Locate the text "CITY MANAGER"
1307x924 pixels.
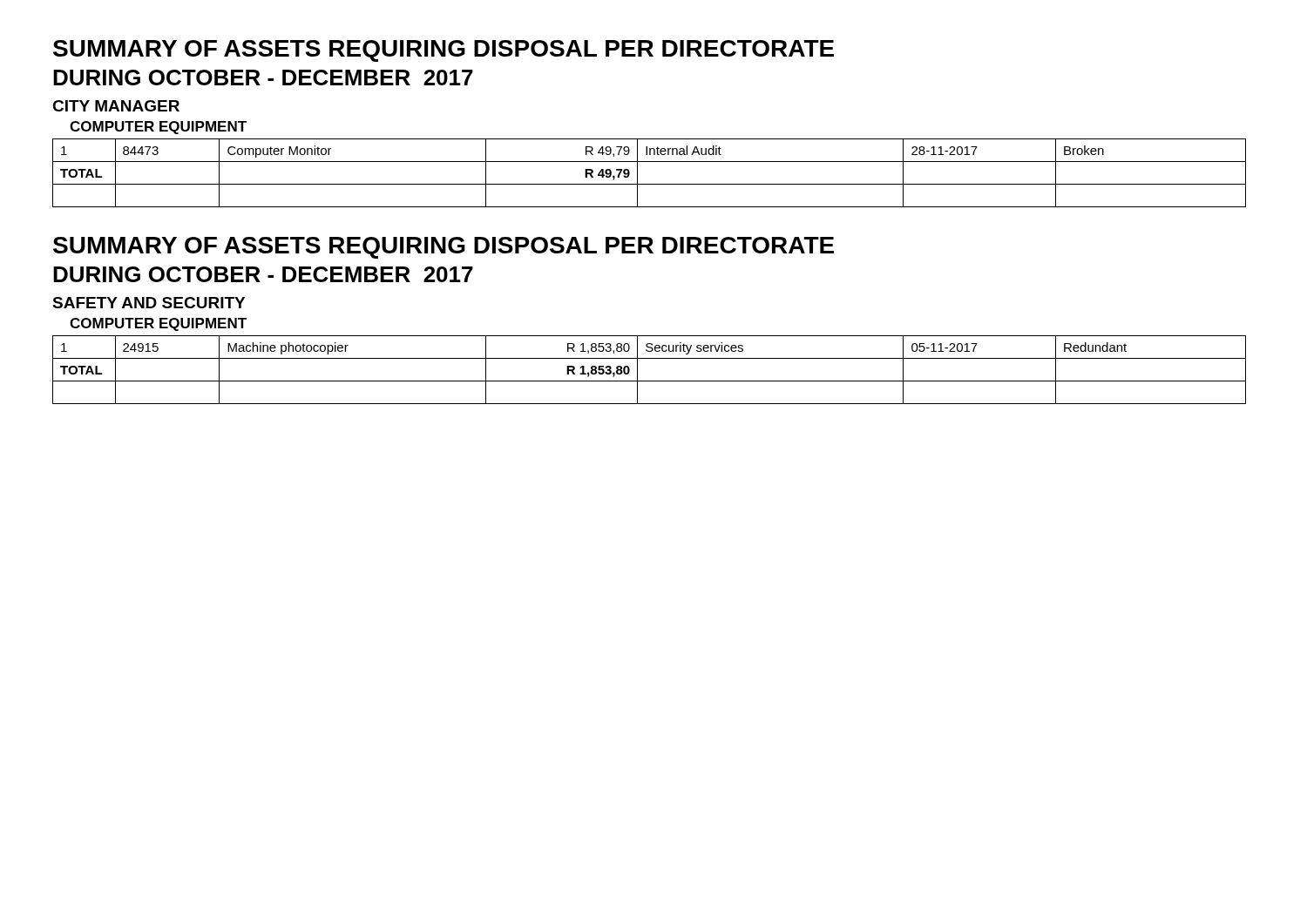pyautogui.click(x=116, y=106)
